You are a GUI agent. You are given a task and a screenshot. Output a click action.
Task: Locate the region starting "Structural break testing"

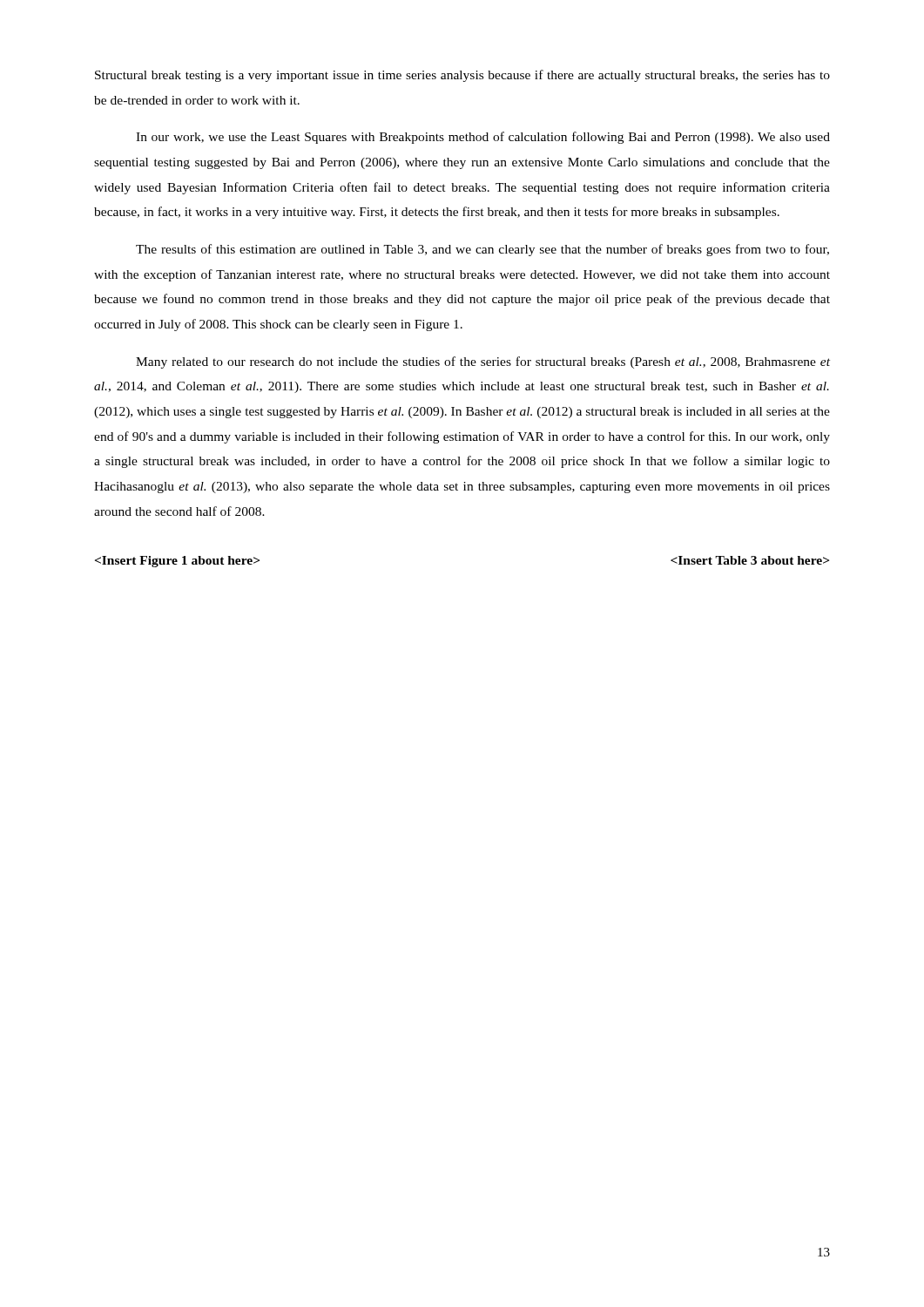tap(462, 87)
